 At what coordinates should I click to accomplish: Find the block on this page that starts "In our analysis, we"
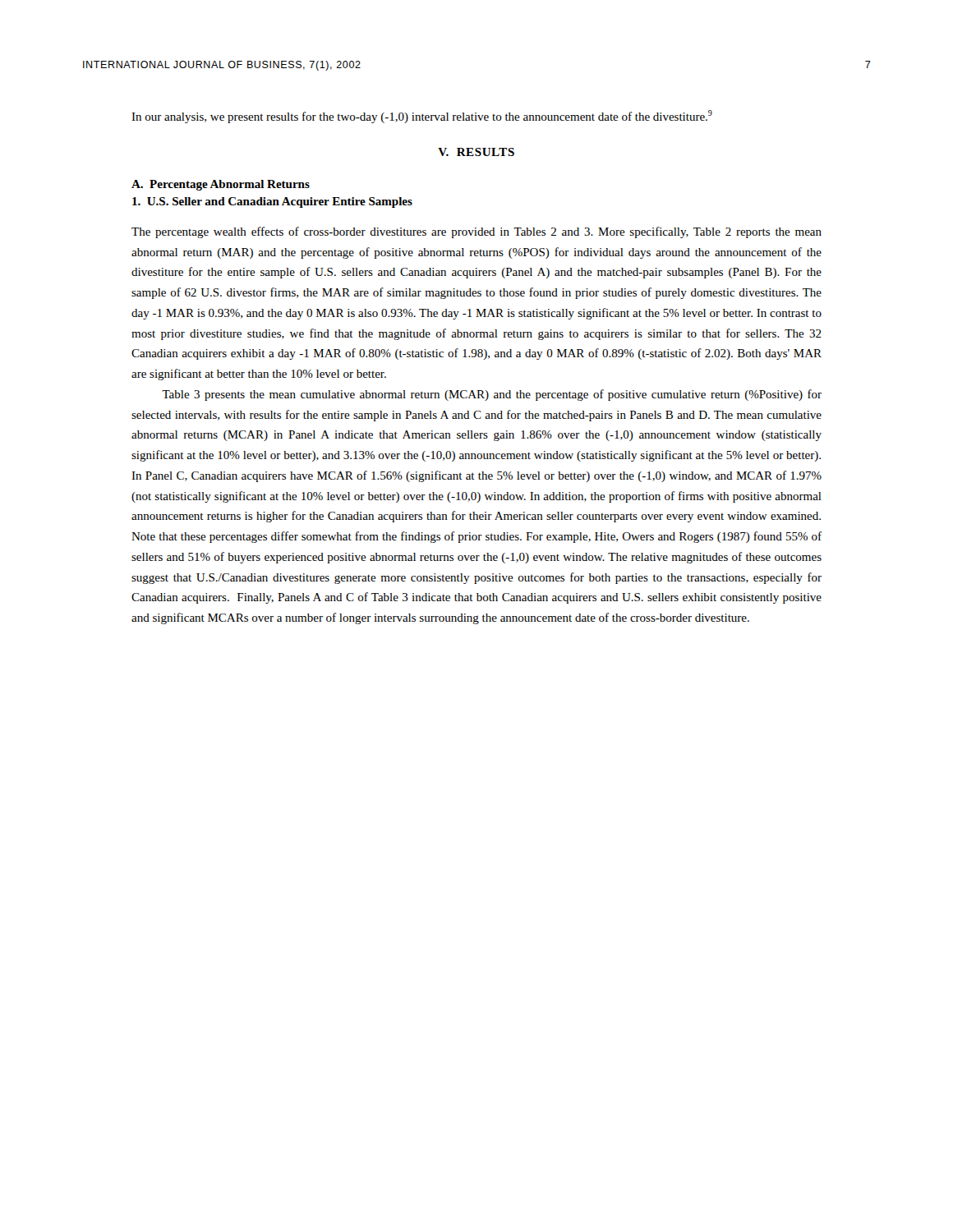[422, 116]
